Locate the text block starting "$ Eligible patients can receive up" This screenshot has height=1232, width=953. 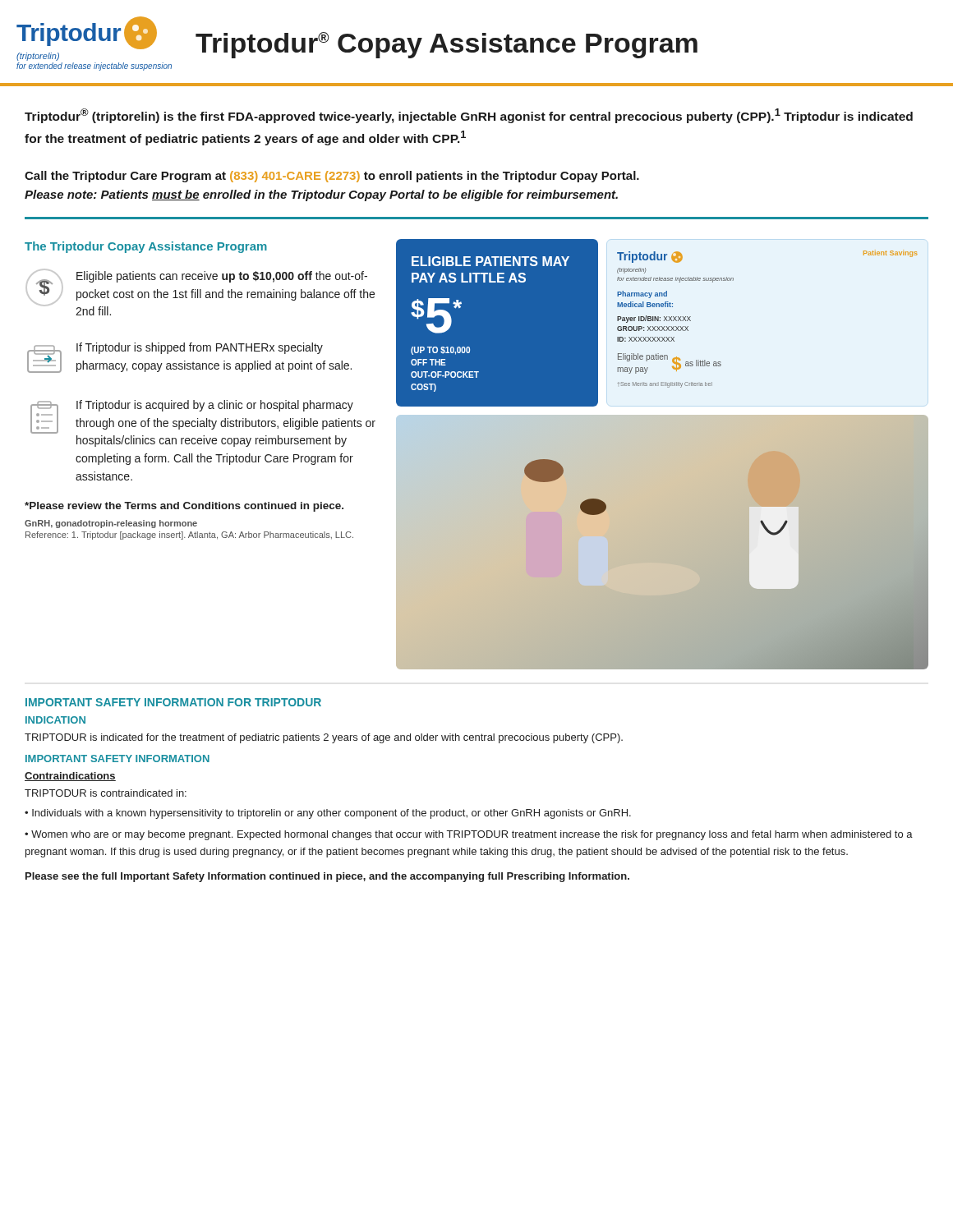201,295
